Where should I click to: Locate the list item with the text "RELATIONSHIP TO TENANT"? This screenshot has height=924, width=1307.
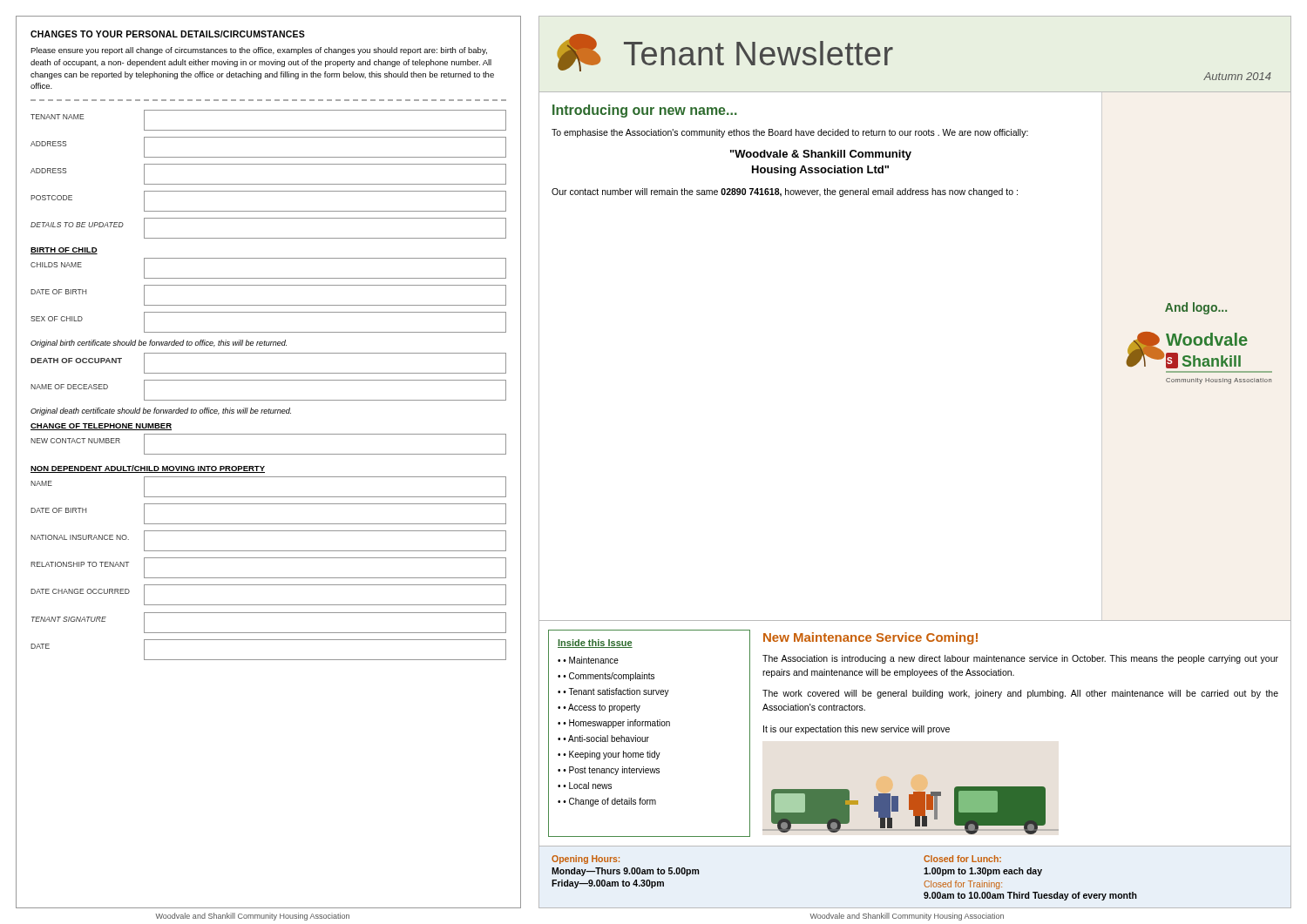268,568
